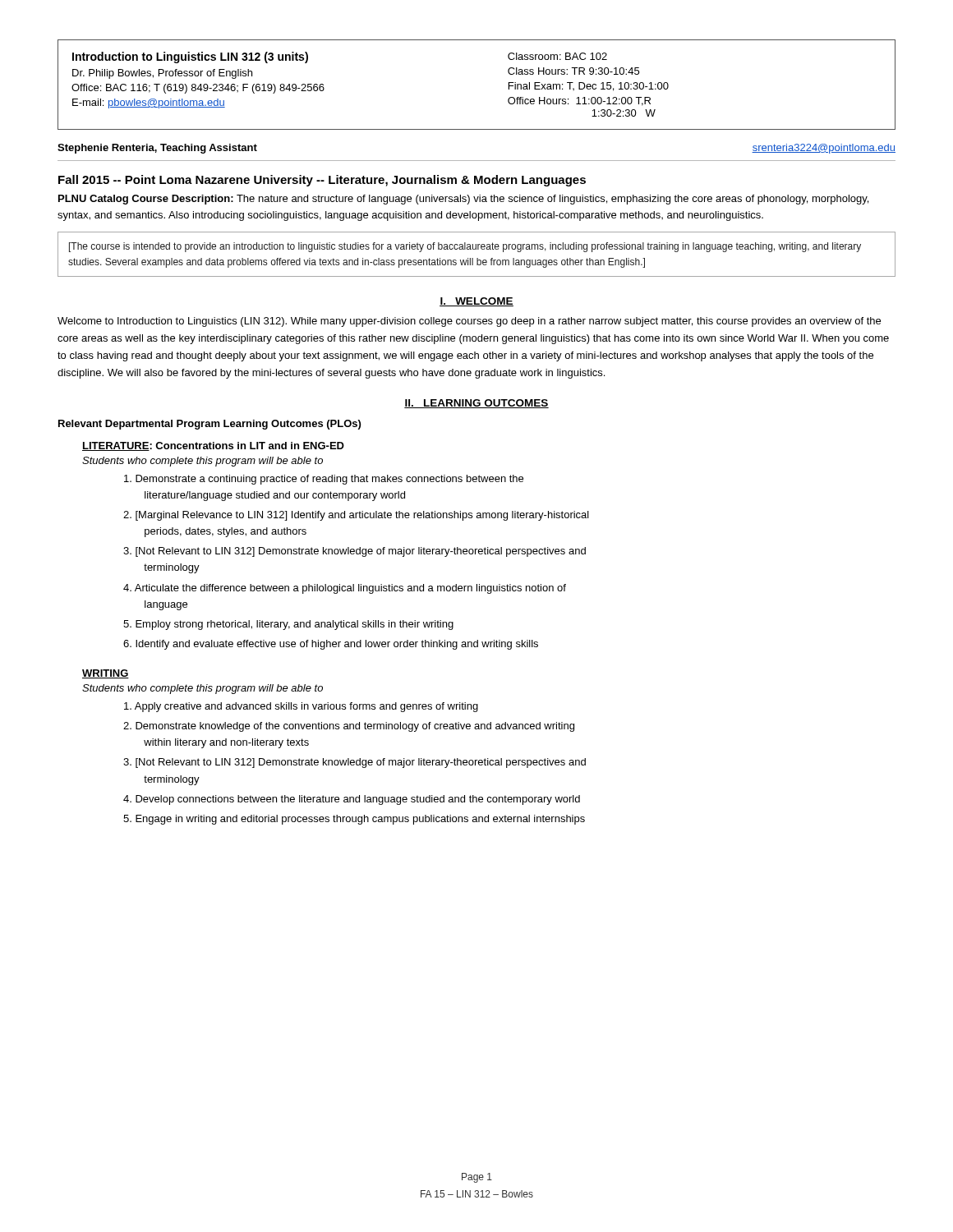Find the text starting "4. Articulate the difference between a"
This screenshot has width=953, height=1232.
pos(345,596)
